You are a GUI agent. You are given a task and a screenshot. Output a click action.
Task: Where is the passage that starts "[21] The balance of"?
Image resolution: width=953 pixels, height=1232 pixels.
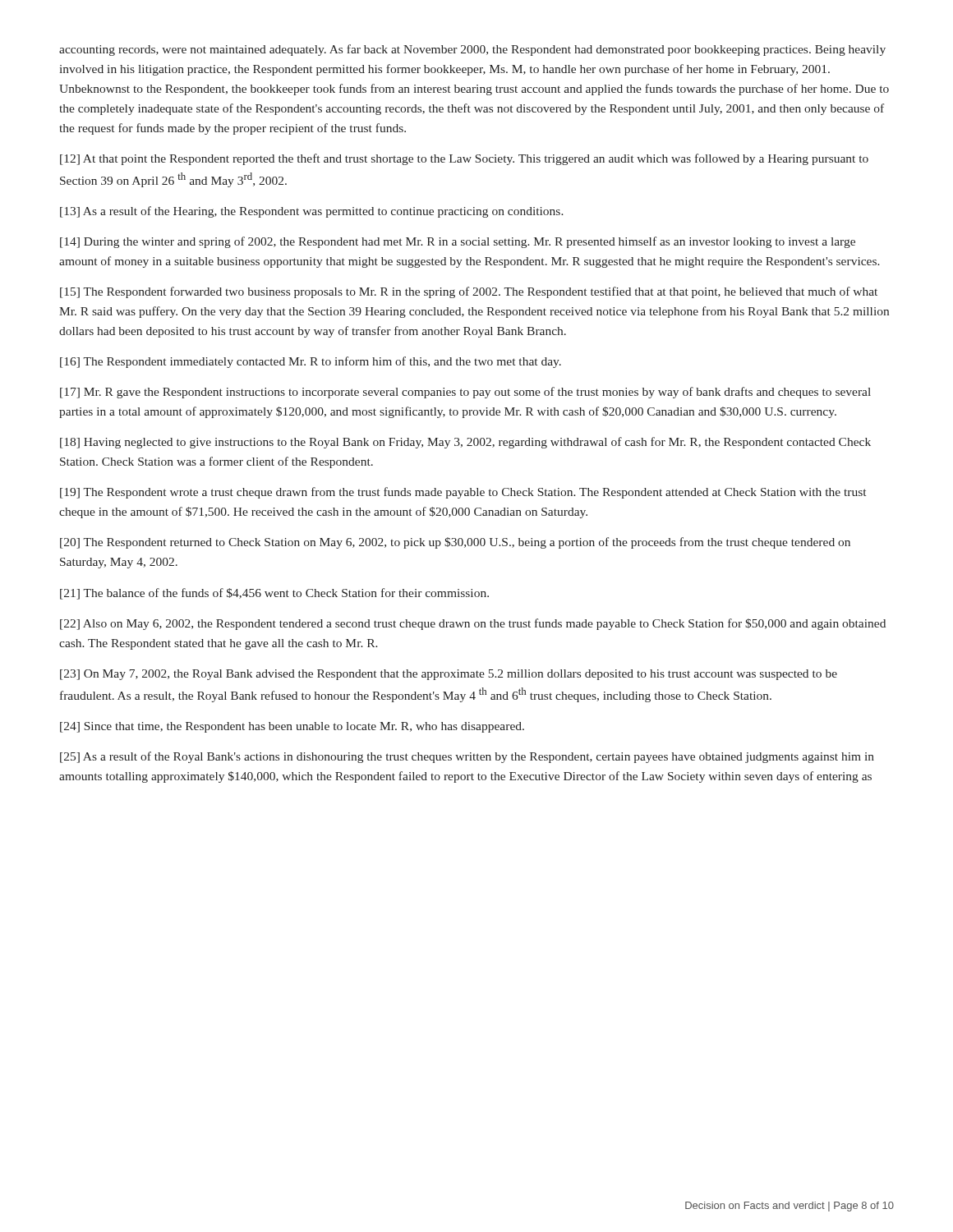click(476, 593)
